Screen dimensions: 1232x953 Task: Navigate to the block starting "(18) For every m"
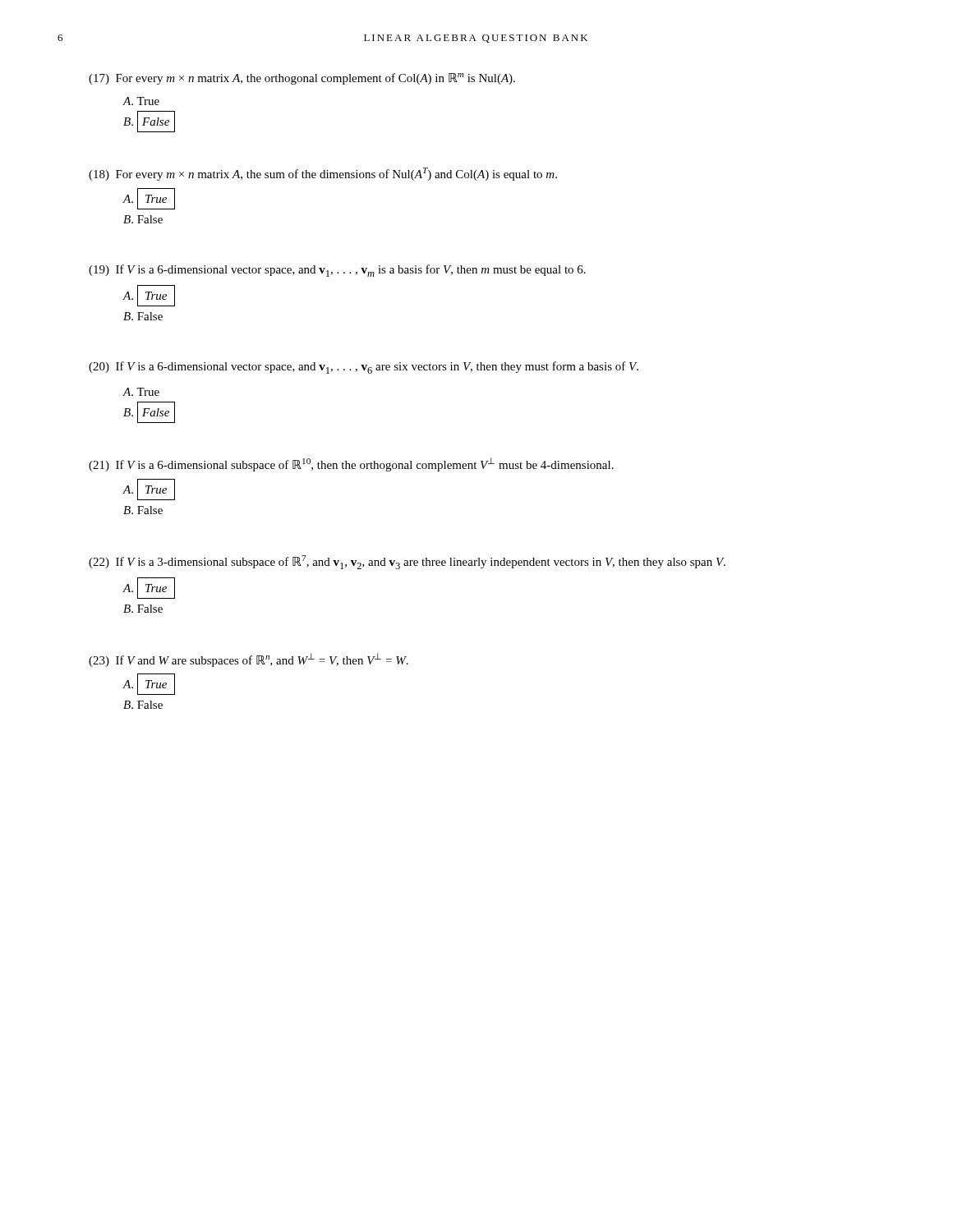point(323,174)
